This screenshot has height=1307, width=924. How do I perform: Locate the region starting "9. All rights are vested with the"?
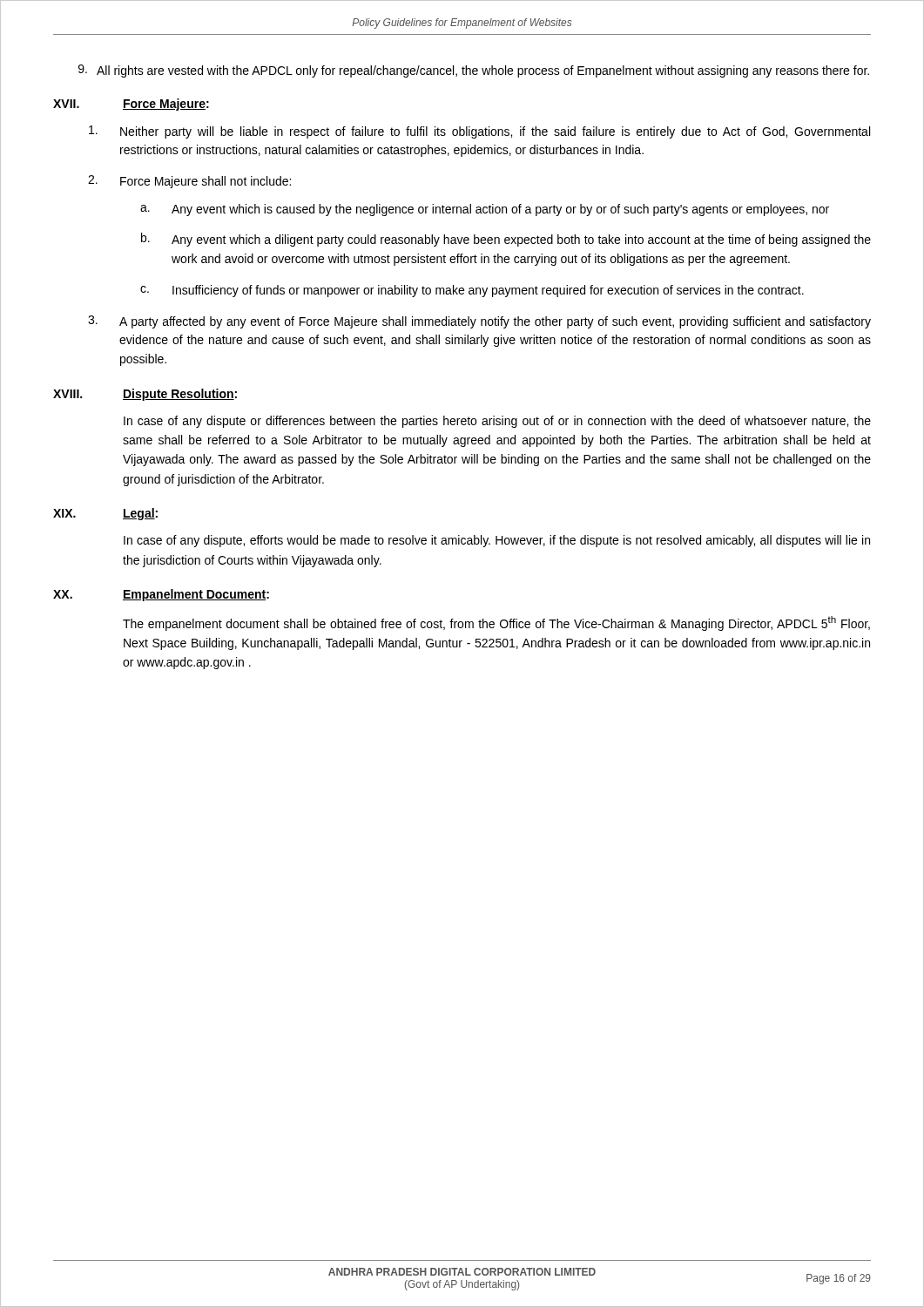click(462, 71)
